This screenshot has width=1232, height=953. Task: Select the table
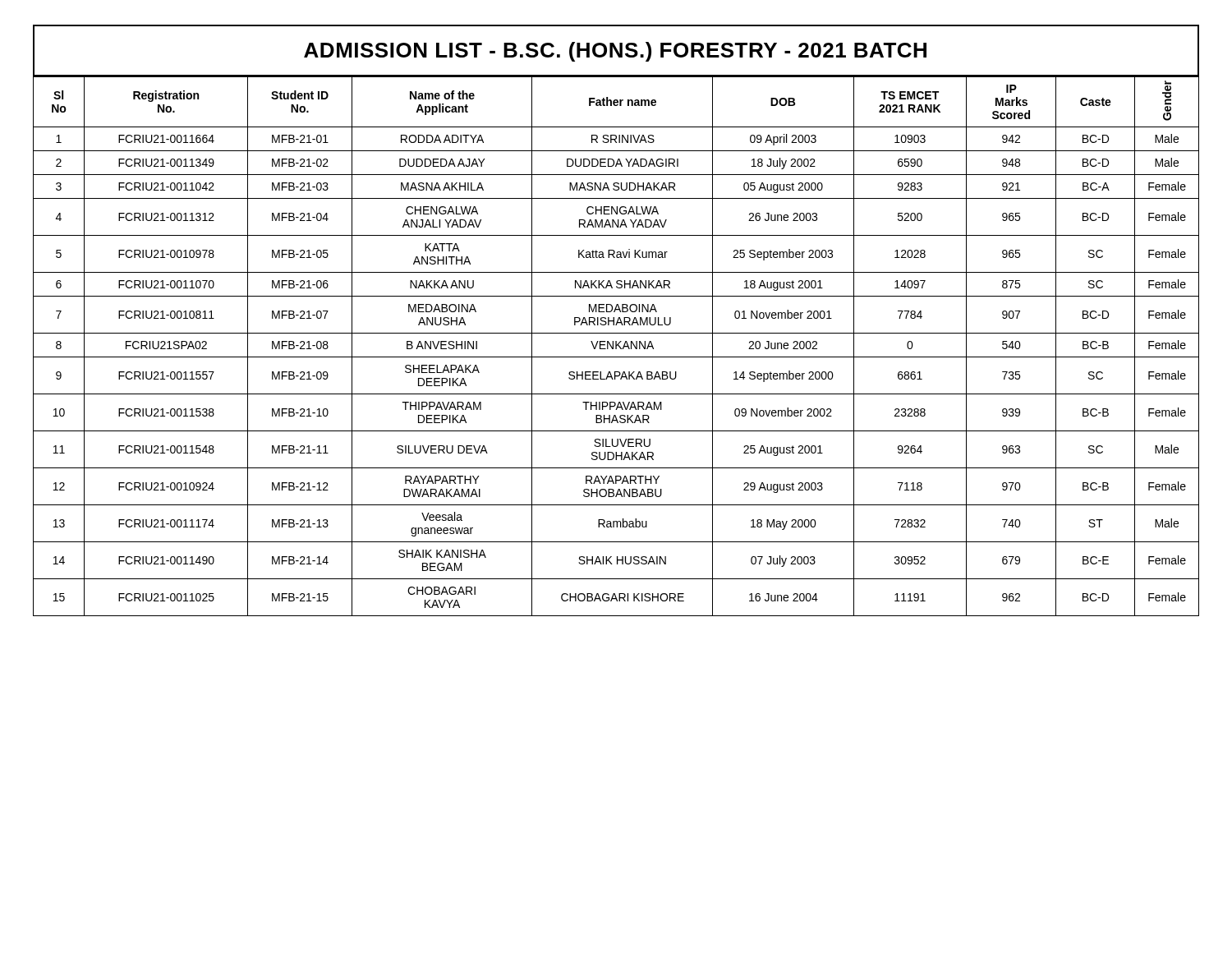pyautogui.click(x=616, y=346)
